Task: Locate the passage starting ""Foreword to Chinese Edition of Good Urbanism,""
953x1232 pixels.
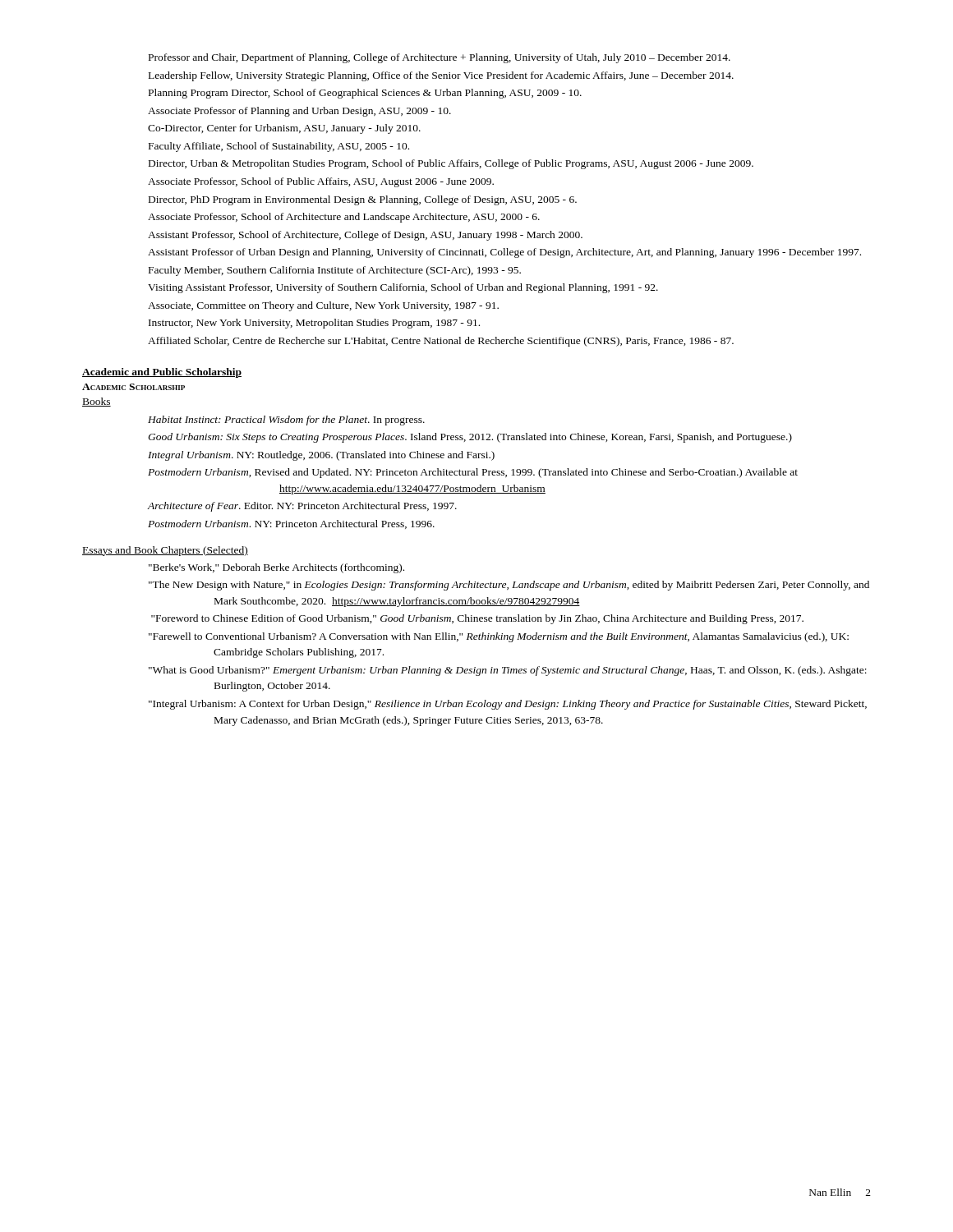Action: pyautogui.click(x=476, y=618)
